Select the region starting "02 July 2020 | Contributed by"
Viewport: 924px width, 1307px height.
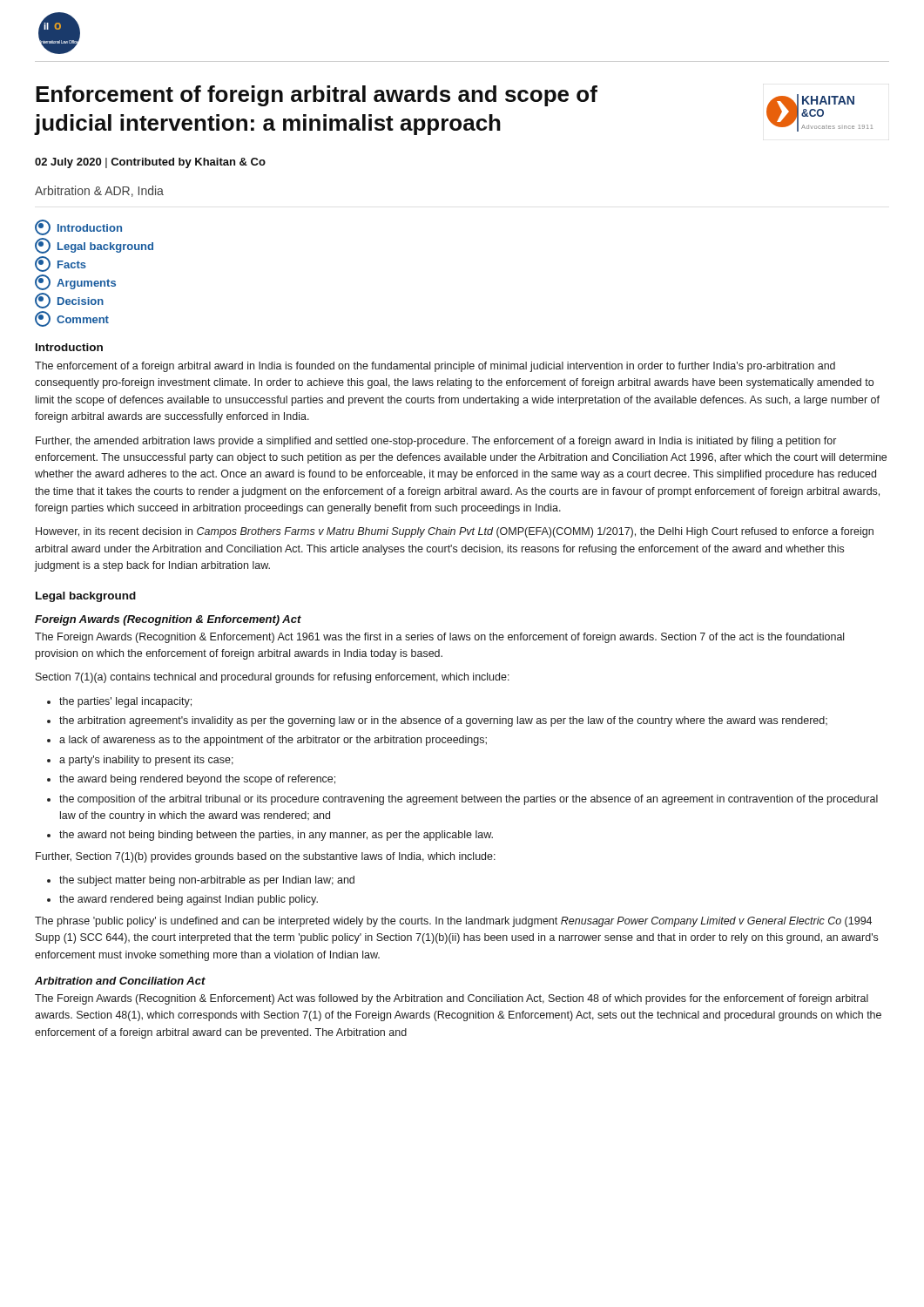point(150,162)
